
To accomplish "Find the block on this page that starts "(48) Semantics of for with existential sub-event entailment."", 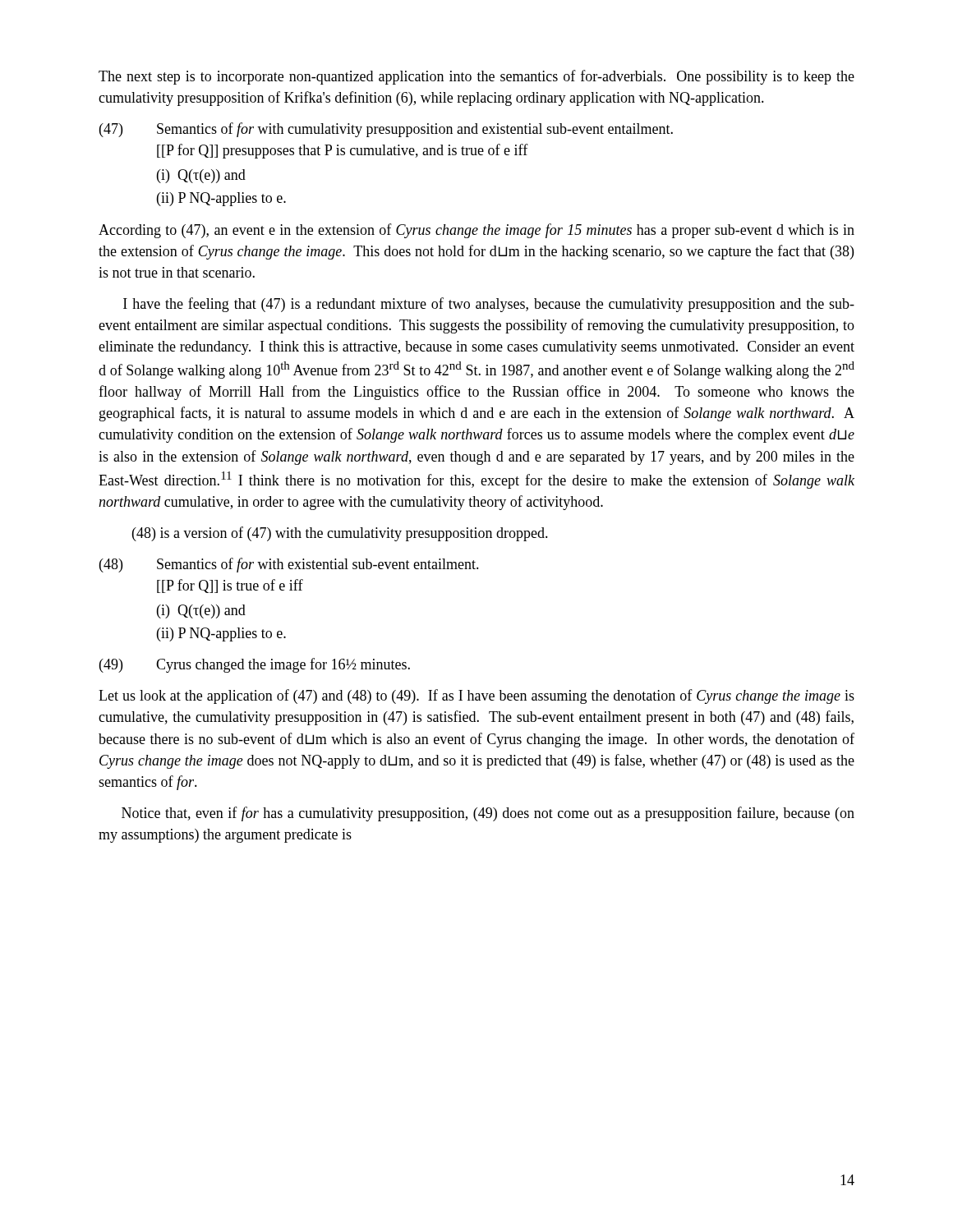I will (289, 565).
